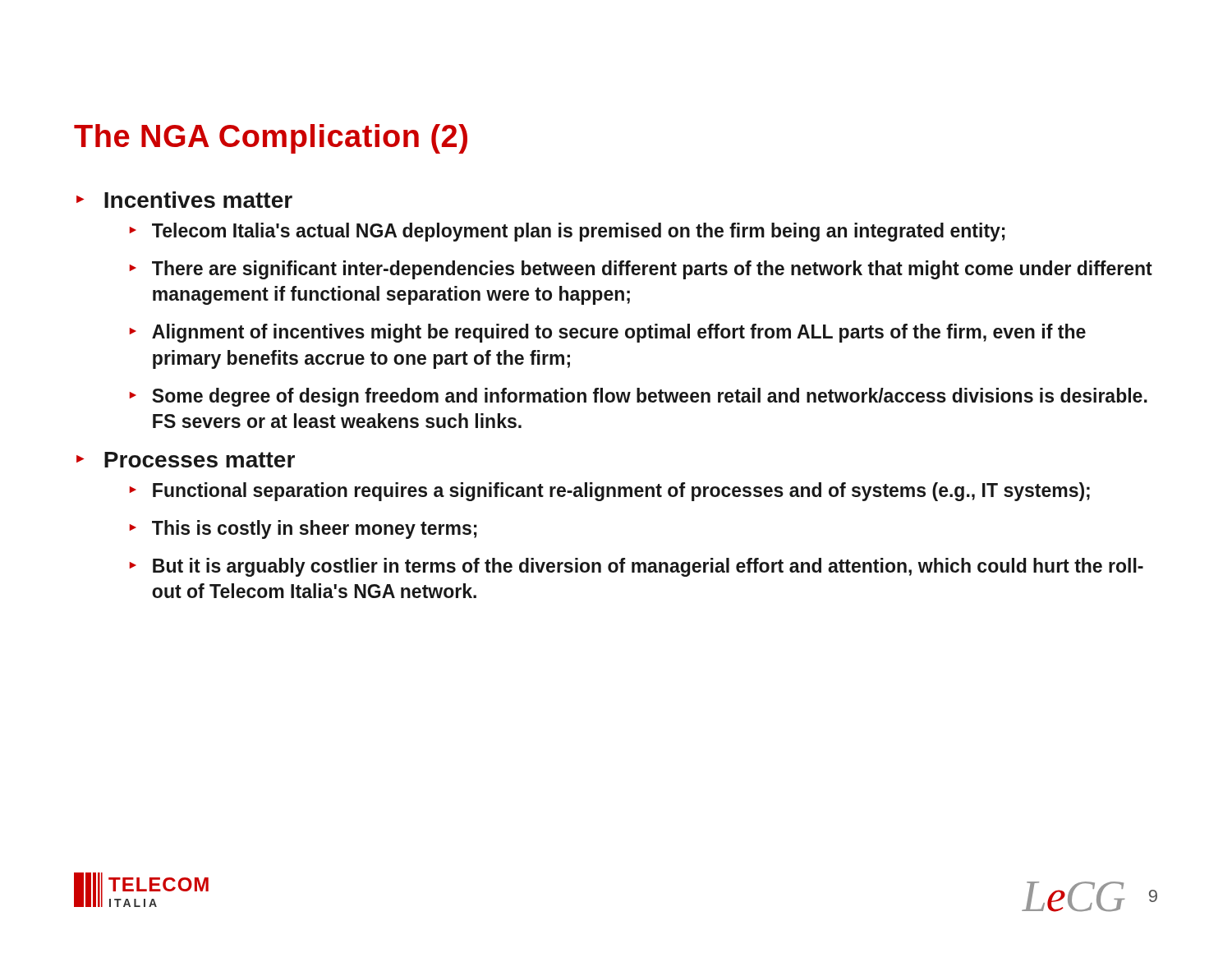Locate the list item containing "► But it is"

coord(643,579)
